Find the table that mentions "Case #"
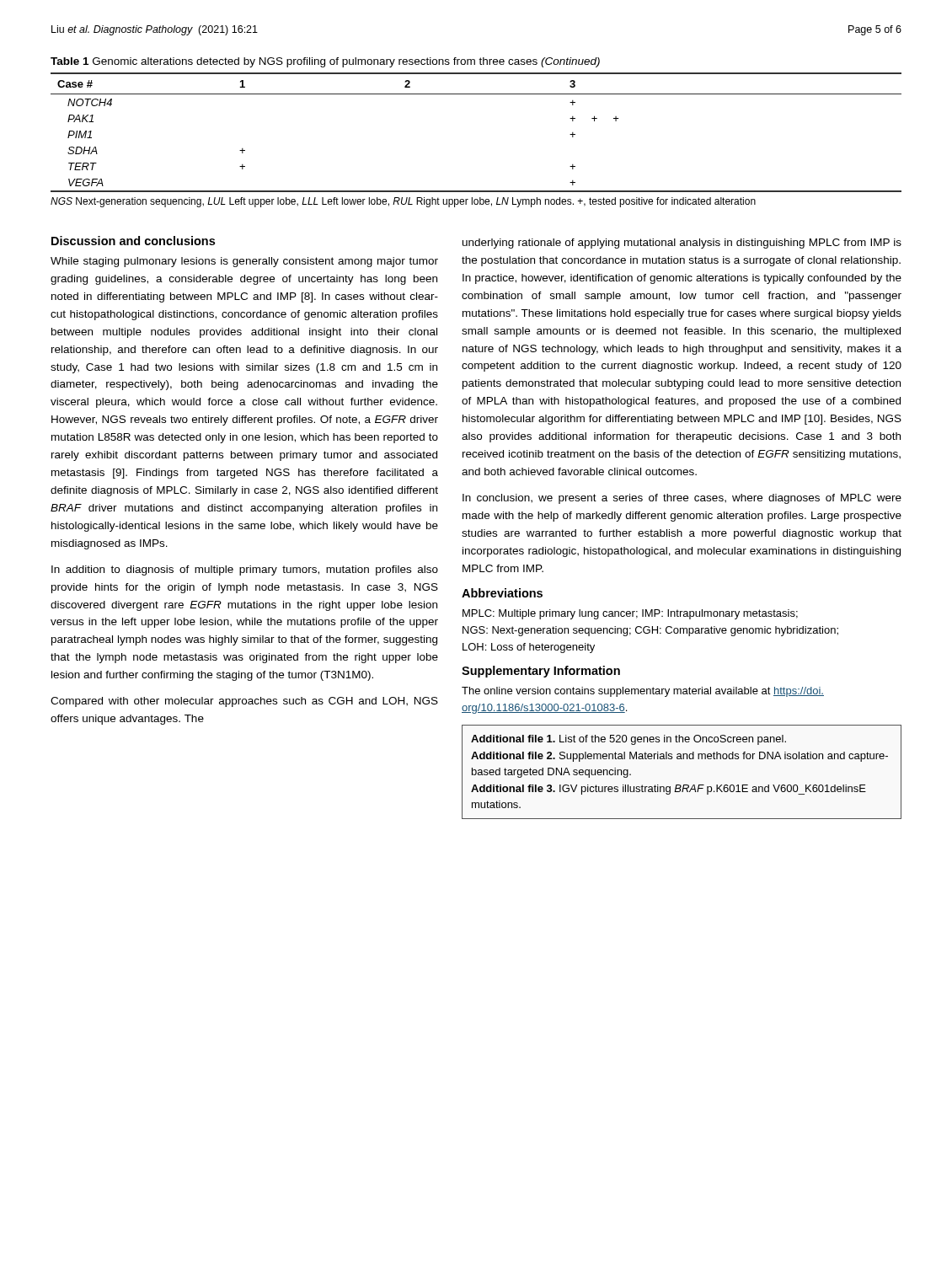The image size is (952, 1264). point(476,132)
